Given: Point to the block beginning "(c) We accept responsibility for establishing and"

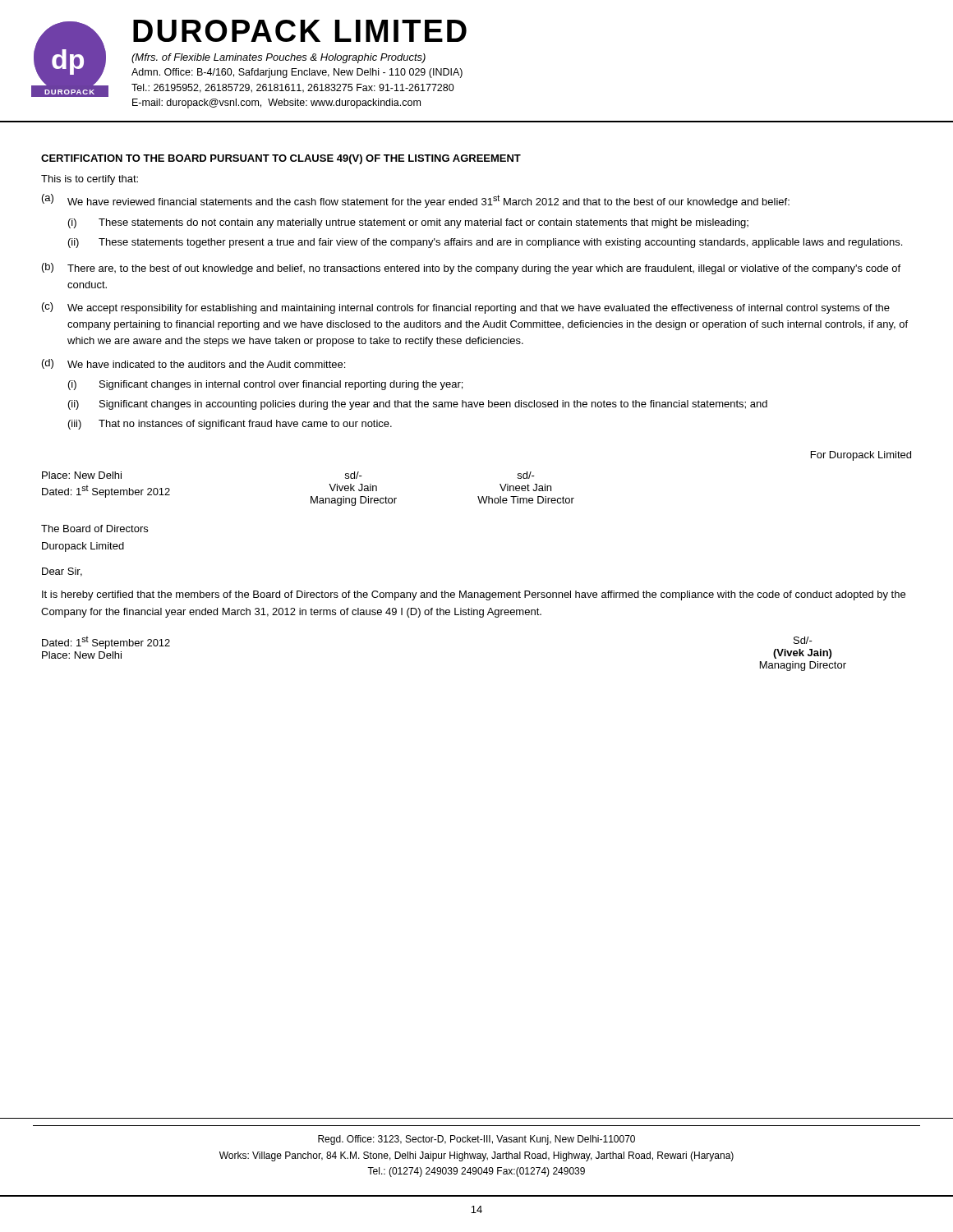Looking at the screenshot, I should (x=476, y=325).
